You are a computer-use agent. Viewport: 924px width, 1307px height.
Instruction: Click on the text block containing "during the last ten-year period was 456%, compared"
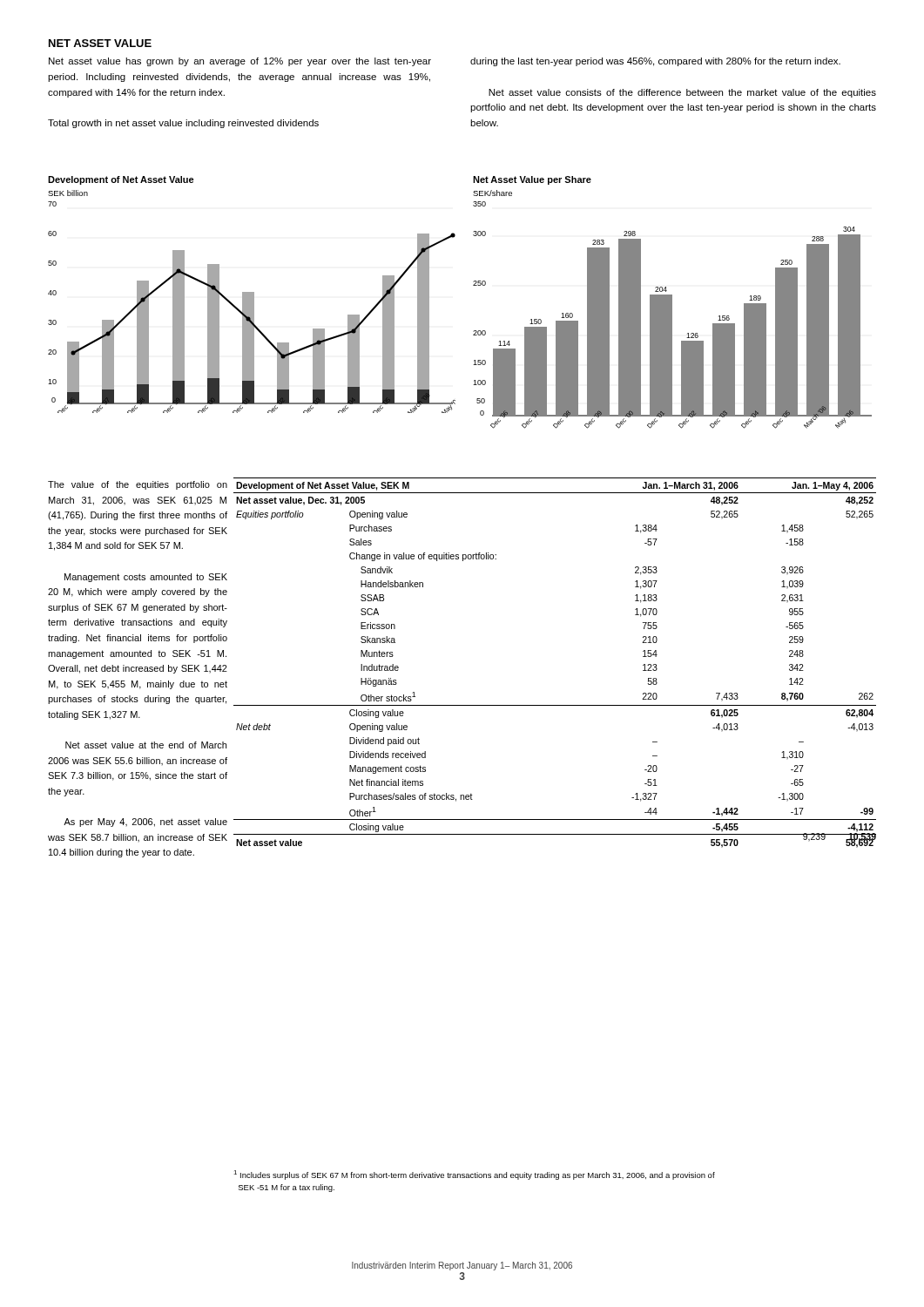point(673,92)
